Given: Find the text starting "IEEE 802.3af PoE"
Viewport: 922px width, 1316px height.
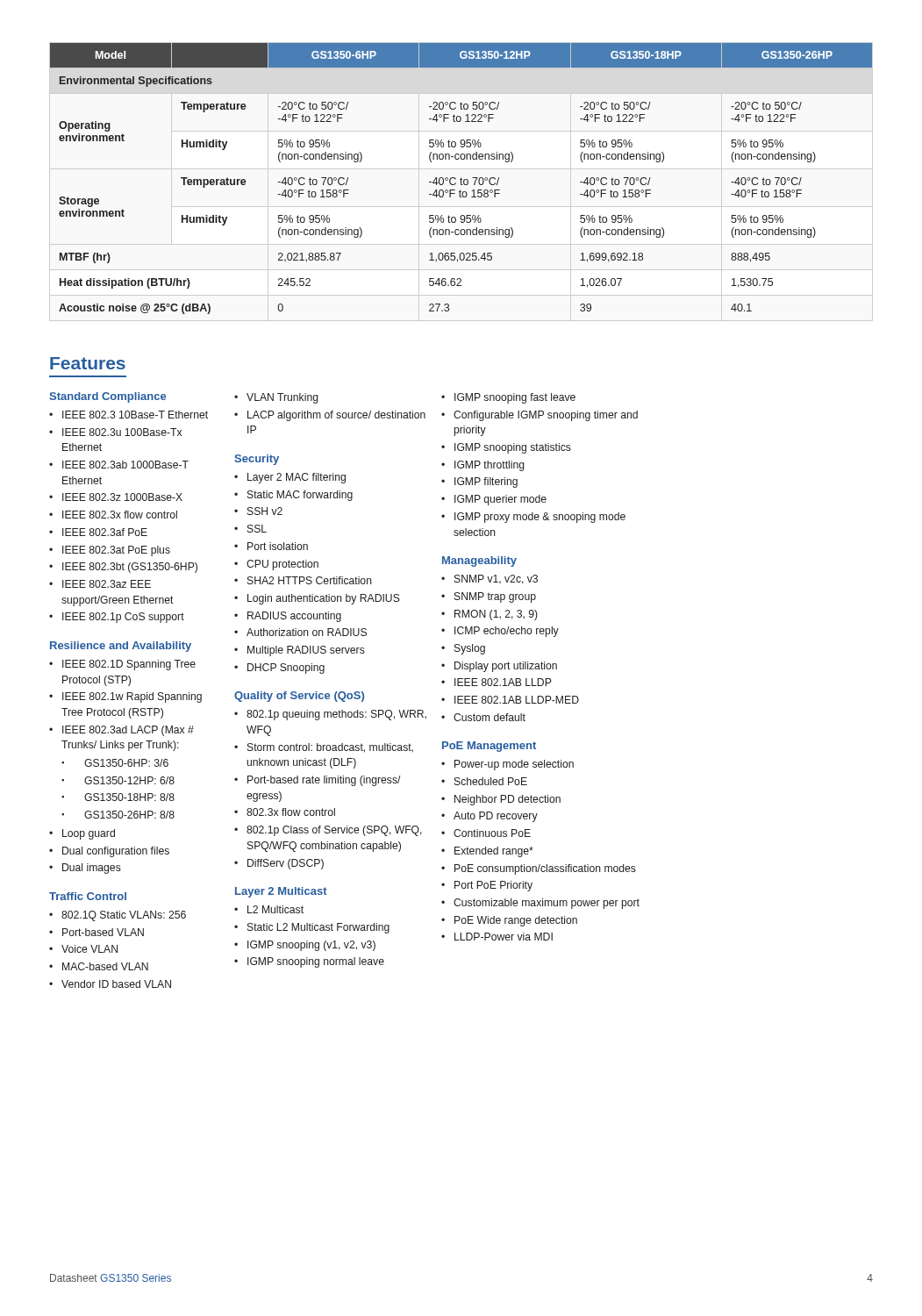Looking at the screenshot, I should click(x=105, y=532).
